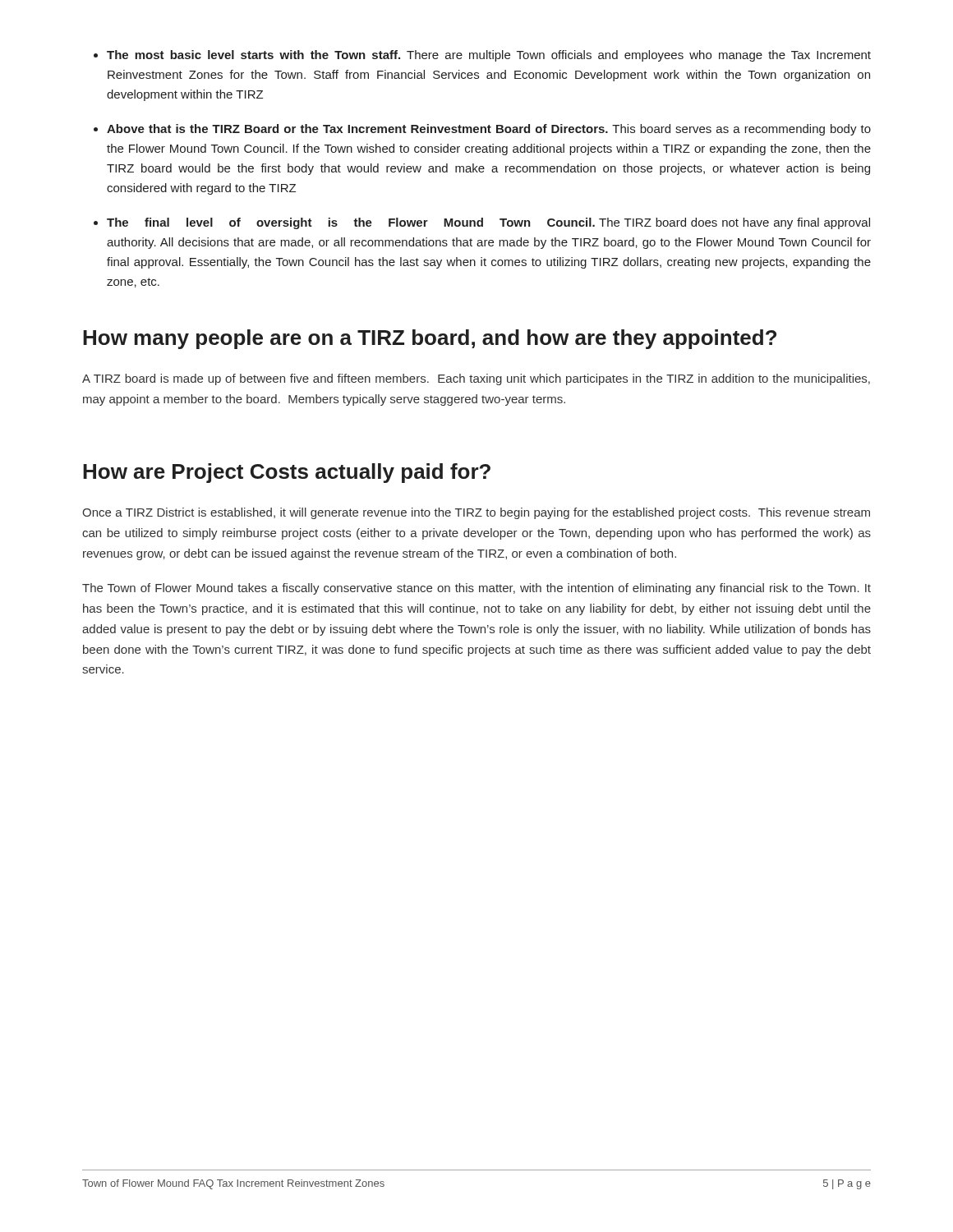Click on the text starting "Above that is the"
Screen dimensions: 1232x953
489,158
